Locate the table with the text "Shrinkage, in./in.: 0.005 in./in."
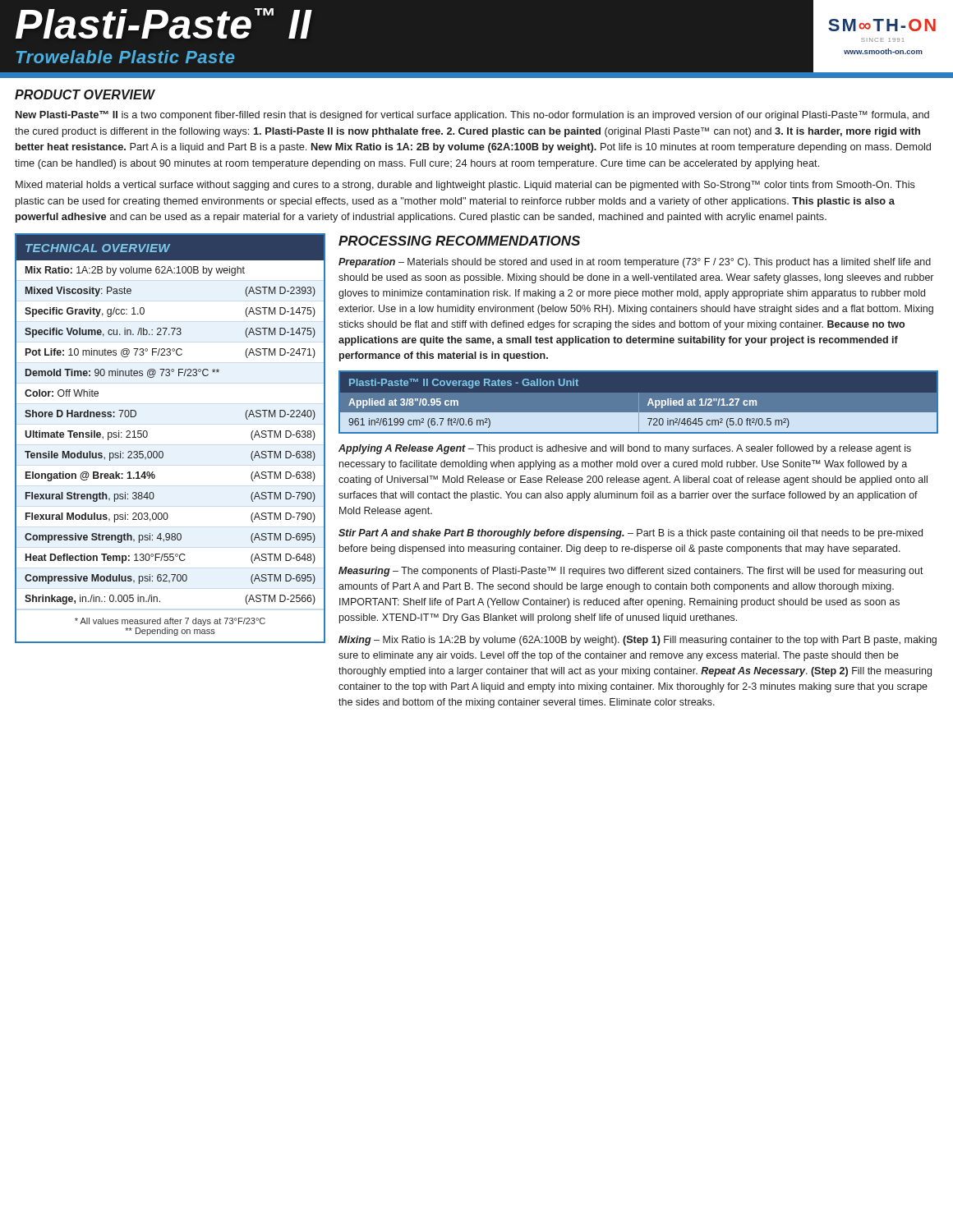The width and height of the screenshot is (953, 1232). click(x=170, y=438)
